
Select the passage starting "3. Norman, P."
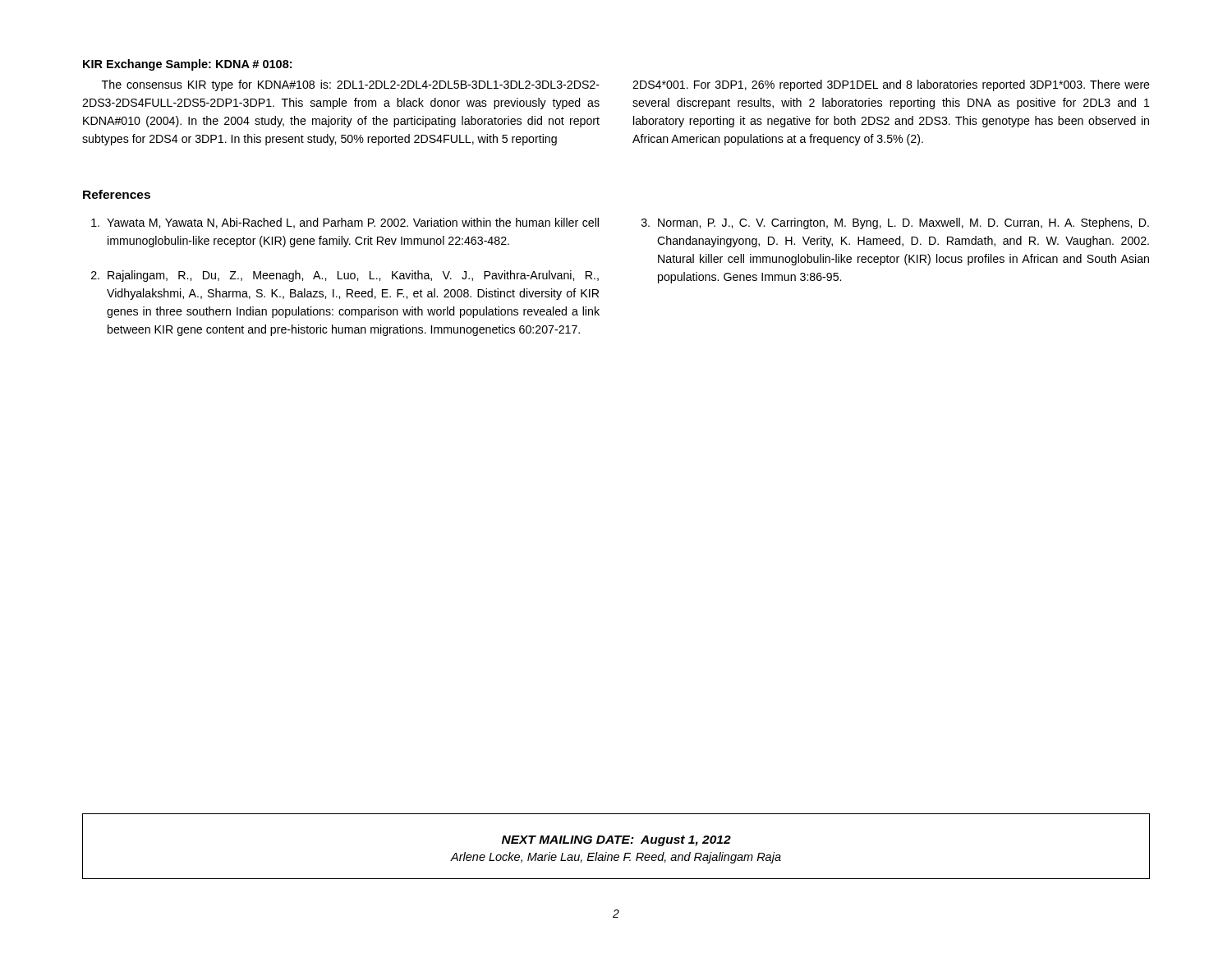click(x=891, y=250)
